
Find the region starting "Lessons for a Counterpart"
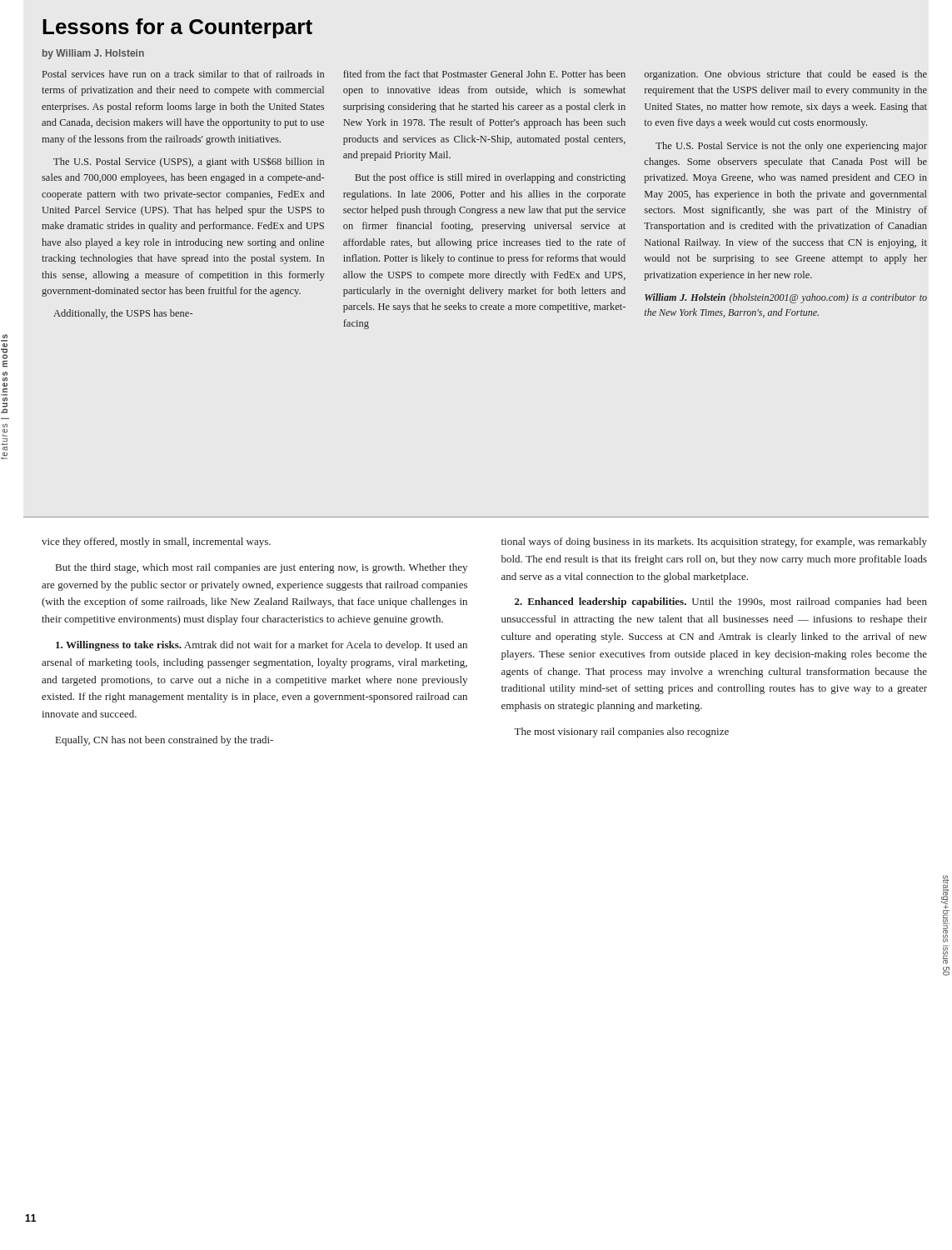pos(177,28)
